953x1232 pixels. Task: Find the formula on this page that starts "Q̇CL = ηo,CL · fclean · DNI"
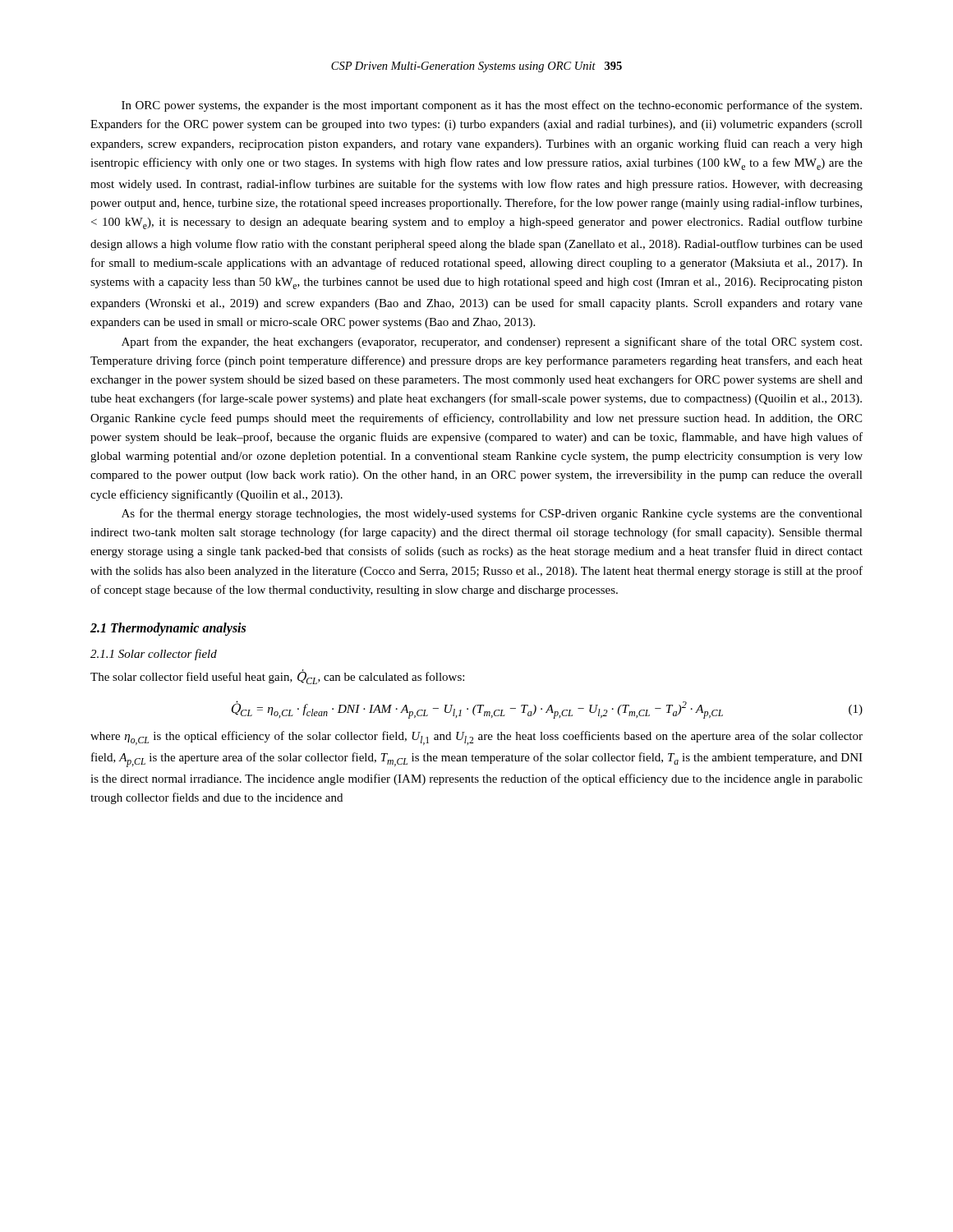coord(476,710)
